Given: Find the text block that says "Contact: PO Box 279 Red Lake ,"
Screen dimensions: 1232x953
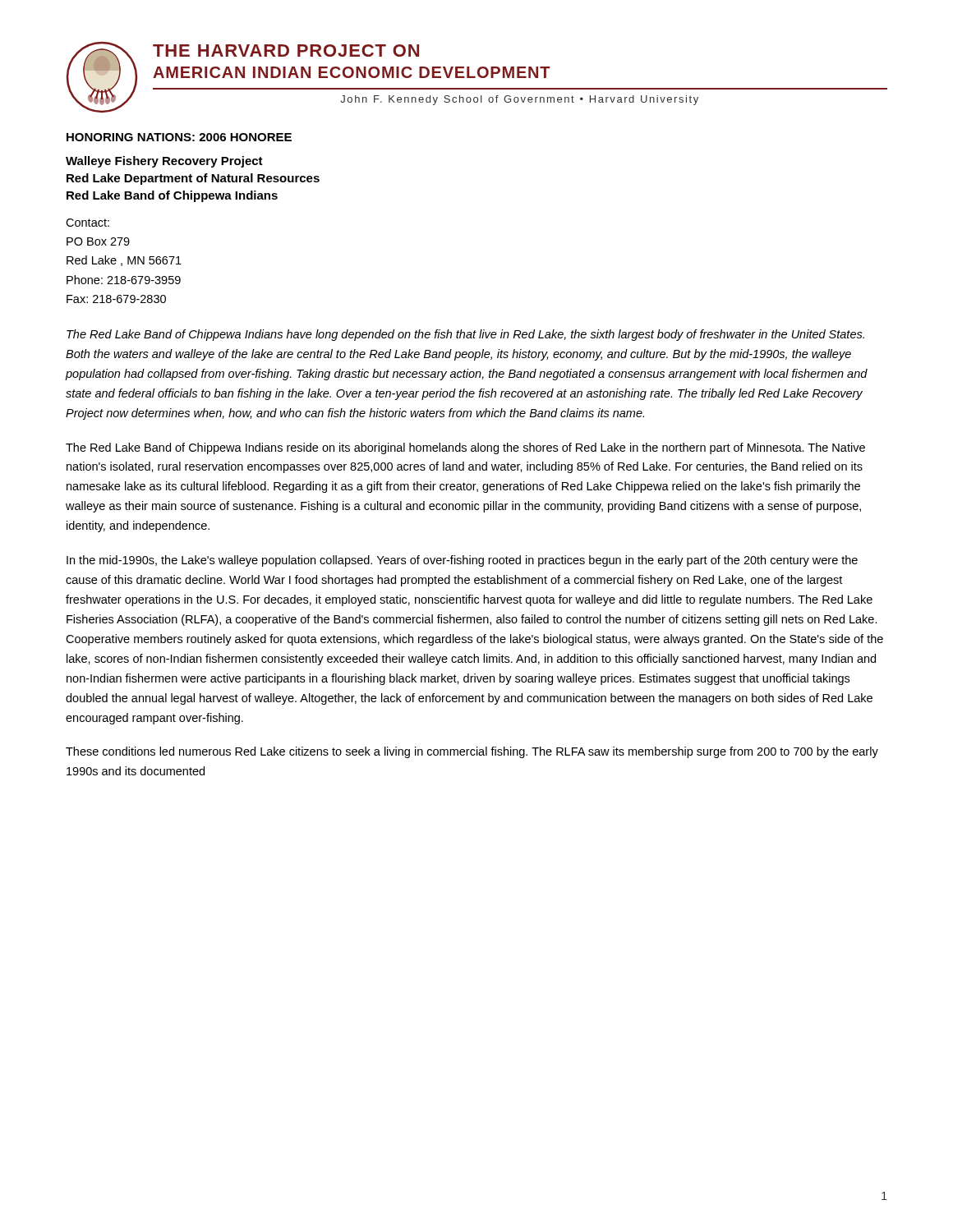Looking at the screenshot, I should tap(124, 261).
